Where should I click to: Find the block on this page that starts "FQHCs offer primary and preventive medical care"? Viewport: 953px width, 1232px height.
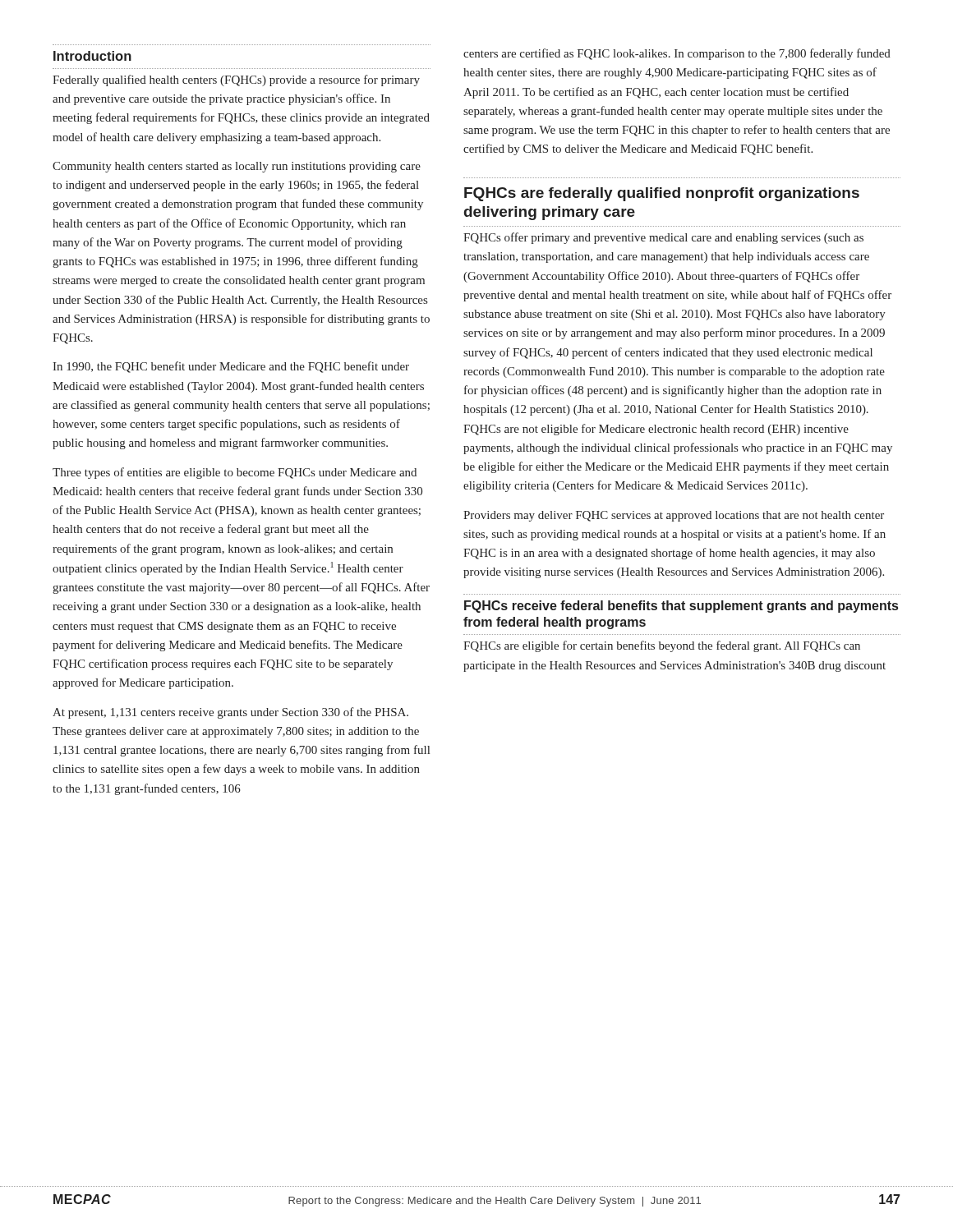tap(682, 362)
